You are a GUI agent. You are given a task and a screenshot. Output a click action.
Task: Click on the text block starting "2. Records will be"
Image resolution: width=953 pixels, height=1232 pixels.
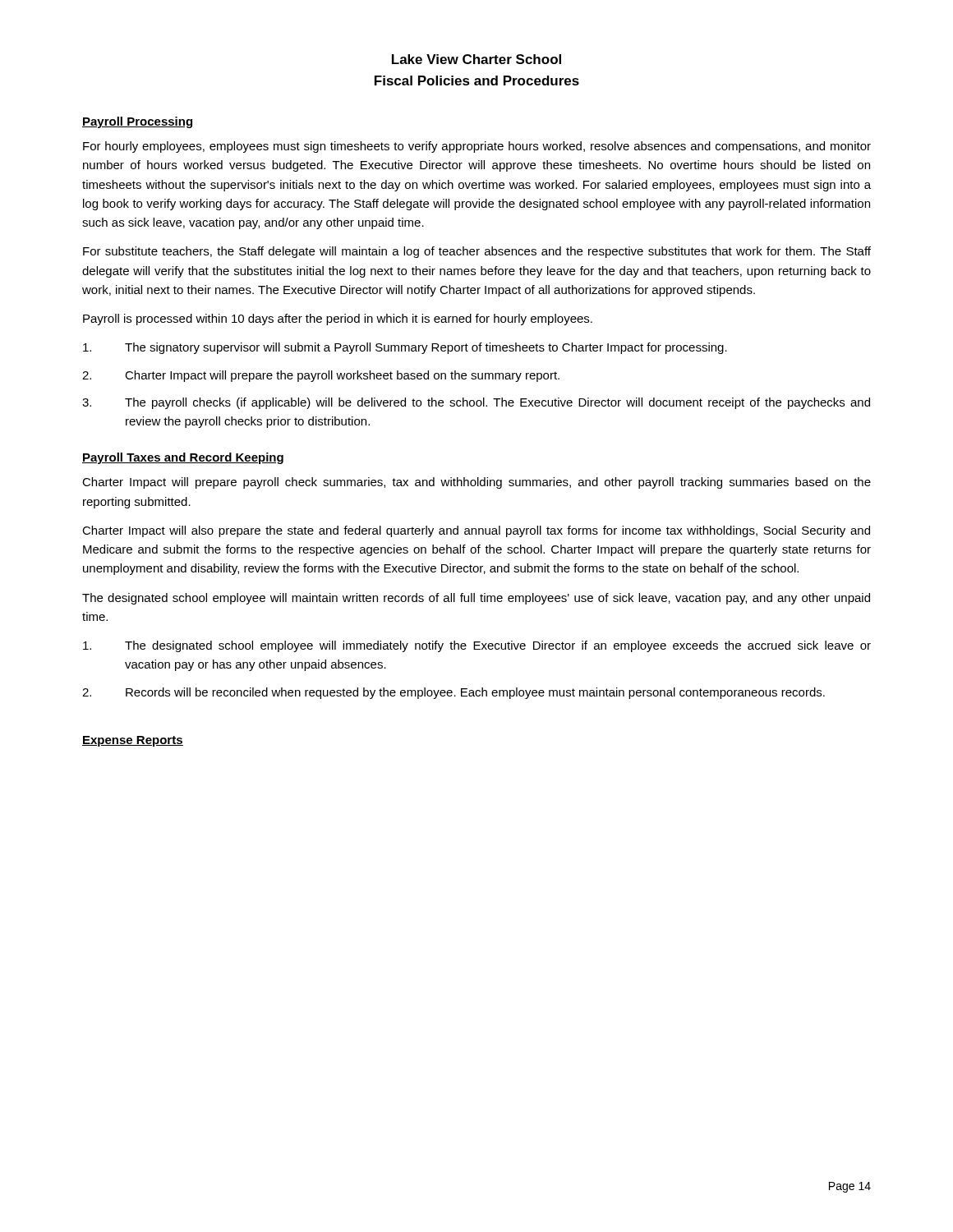476,692
